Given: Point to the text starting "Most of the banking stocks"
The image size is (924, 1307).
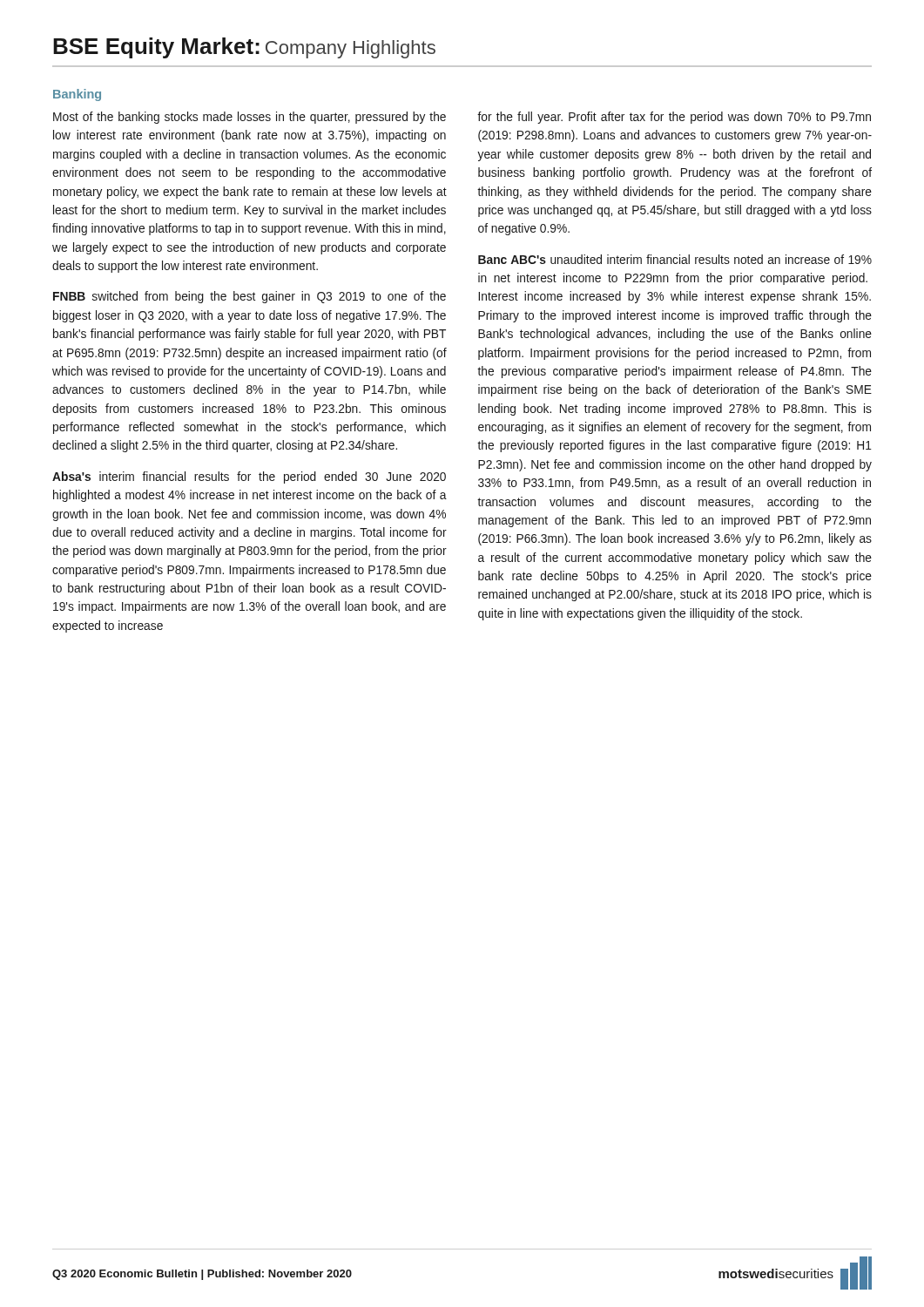Looking at the screenshot, I should [249, 192].
